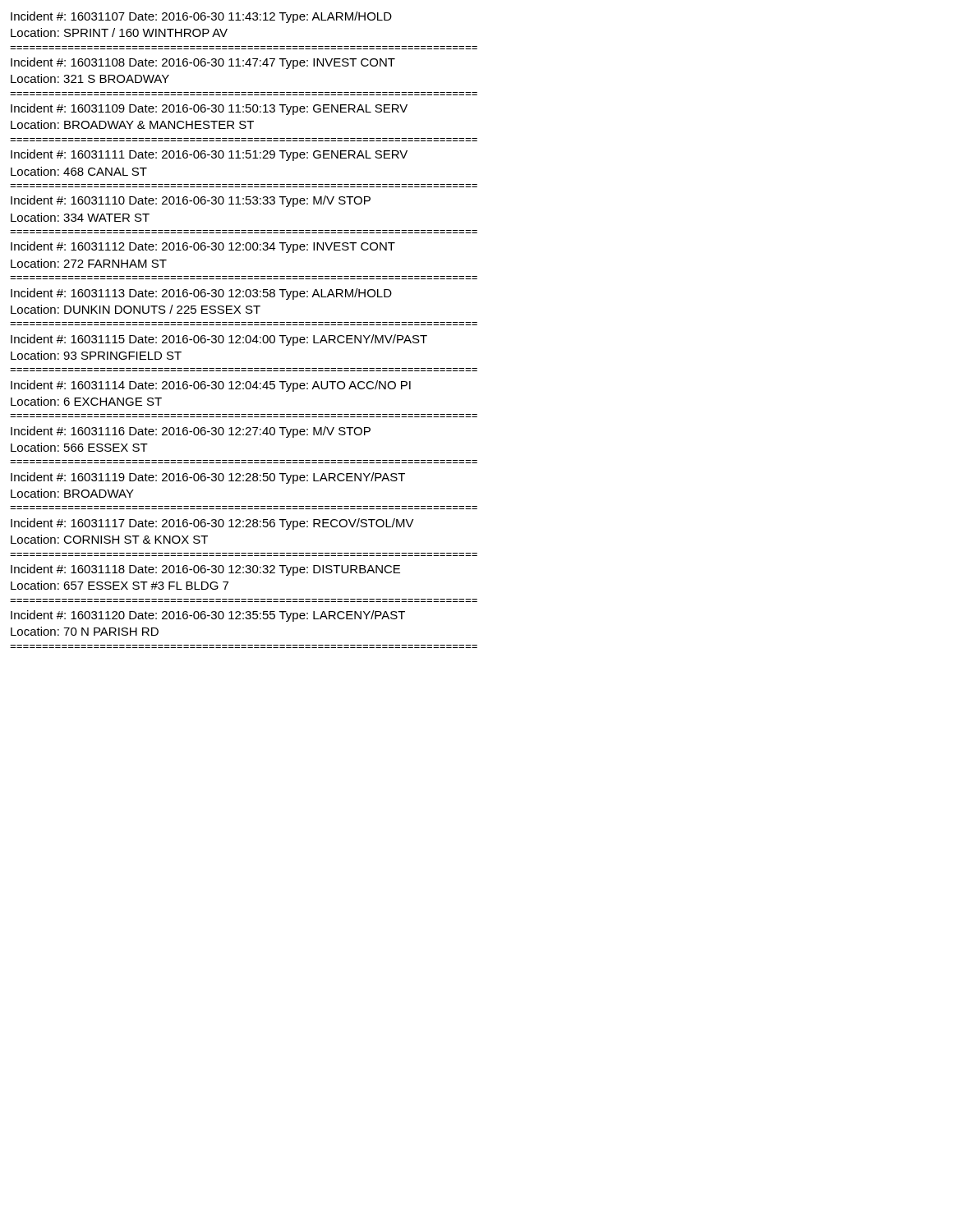Screen dimensions: 1232x953
Task: Find the text block starting "Incident #: 16031113 Date: 2016-06-30"
Action: pyautogui.click(x=201, y=294)
